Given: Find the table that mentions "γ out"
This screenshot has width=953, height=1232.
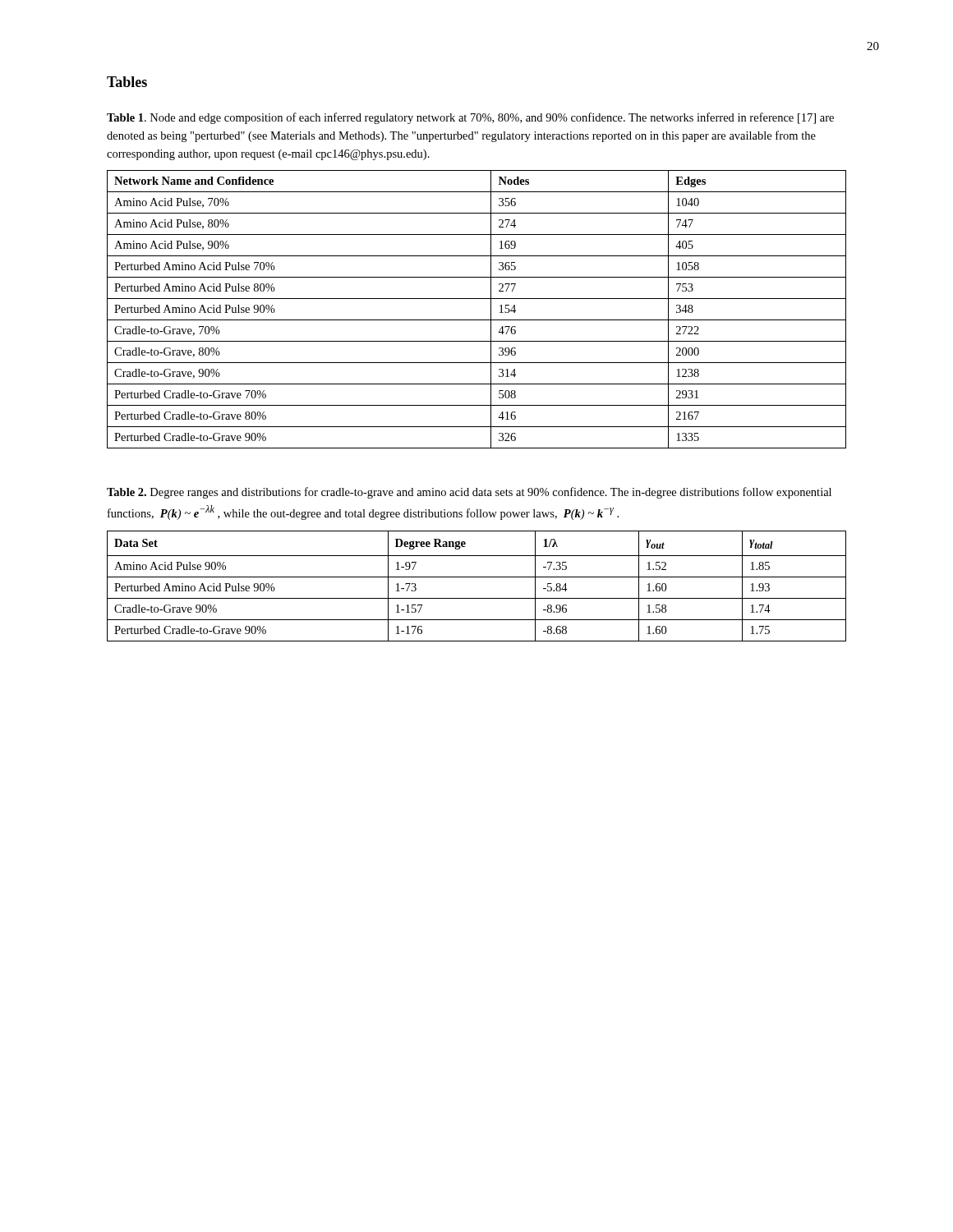Looking at the screenshot, I should point(476,586).
